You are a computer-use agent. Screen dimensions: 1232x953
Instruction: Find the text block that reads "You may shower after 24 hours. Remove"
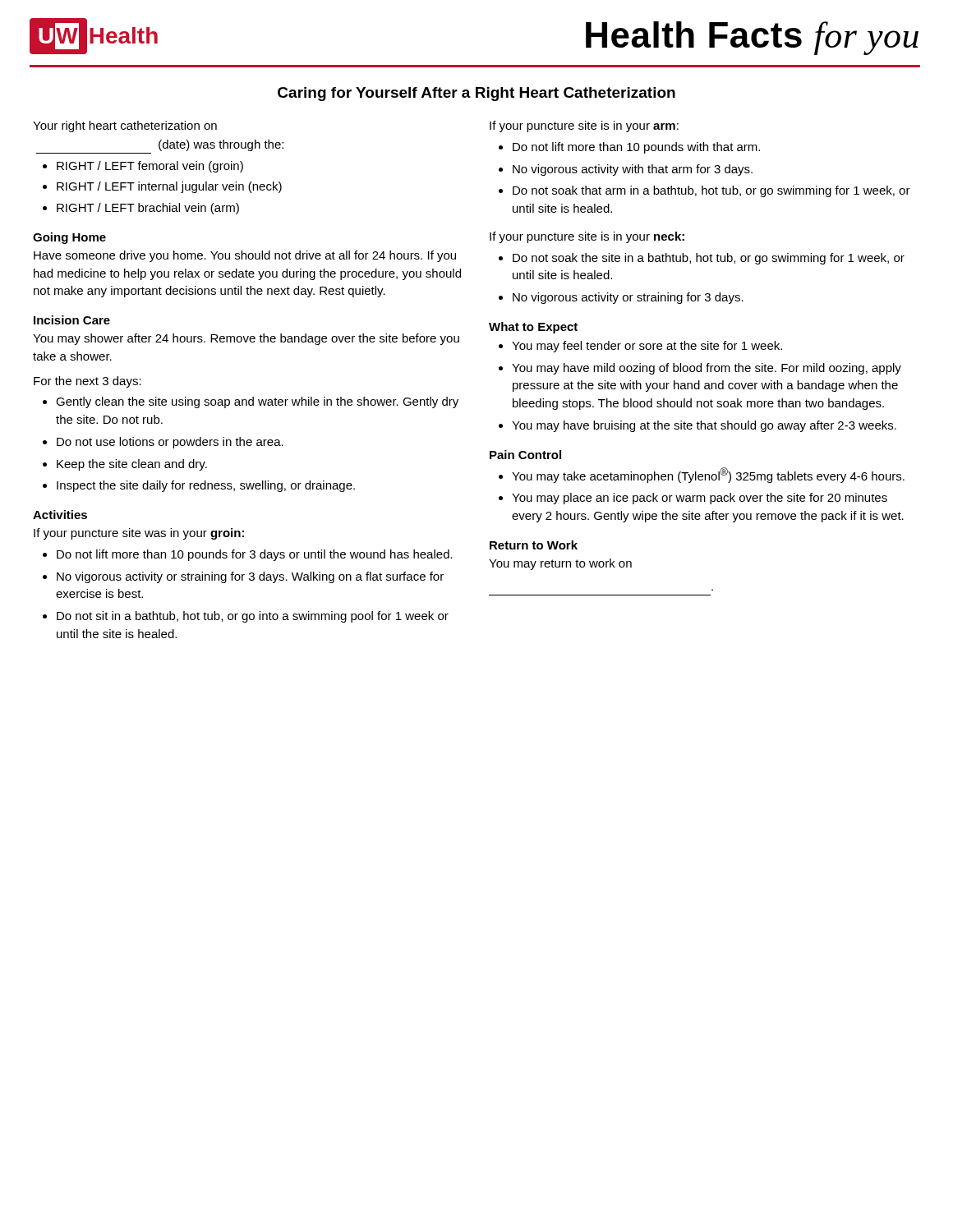(x=246, y=347)
